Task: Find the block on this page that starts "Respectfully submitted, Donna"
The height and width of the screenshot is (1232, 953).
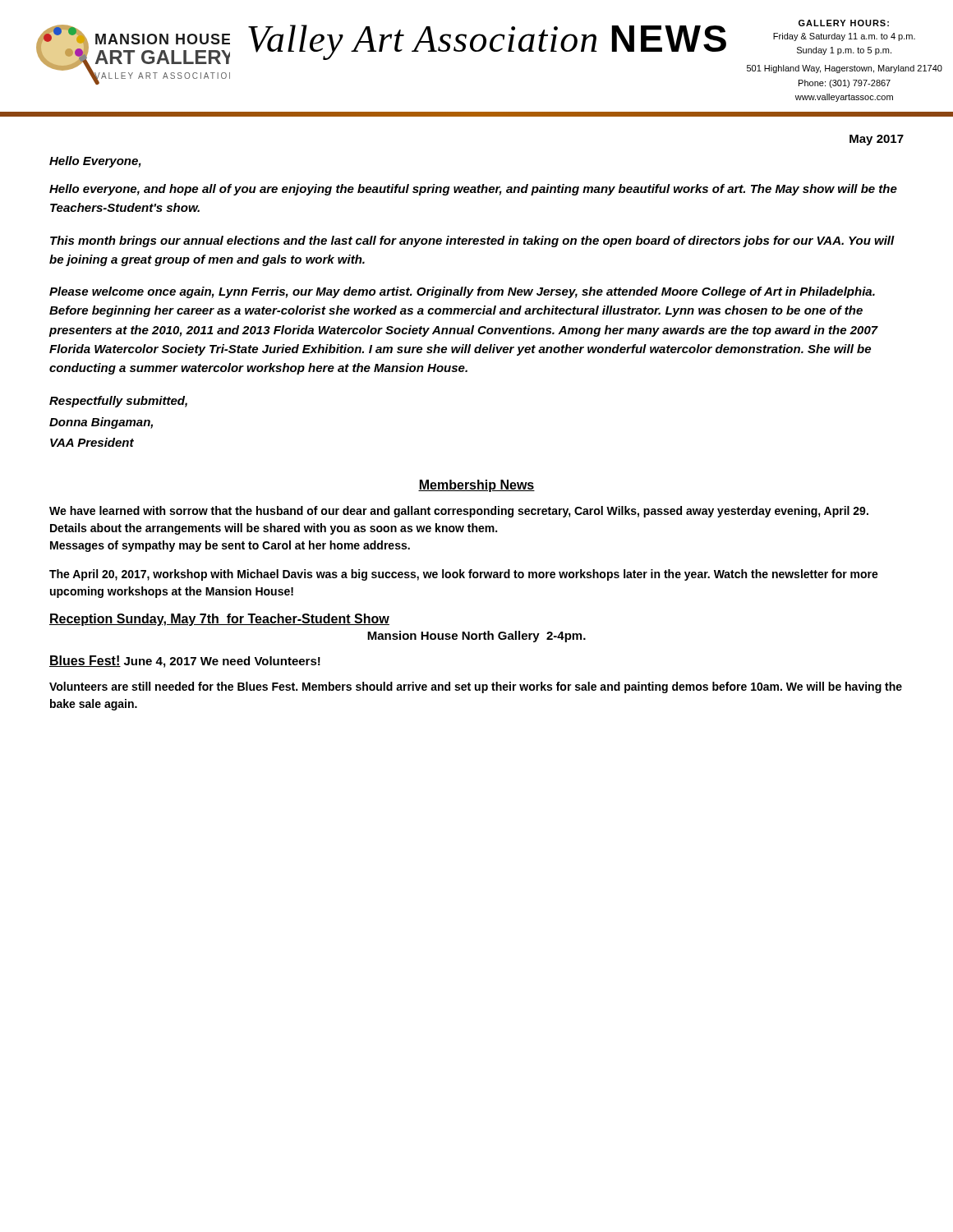Action: point(119,422)
